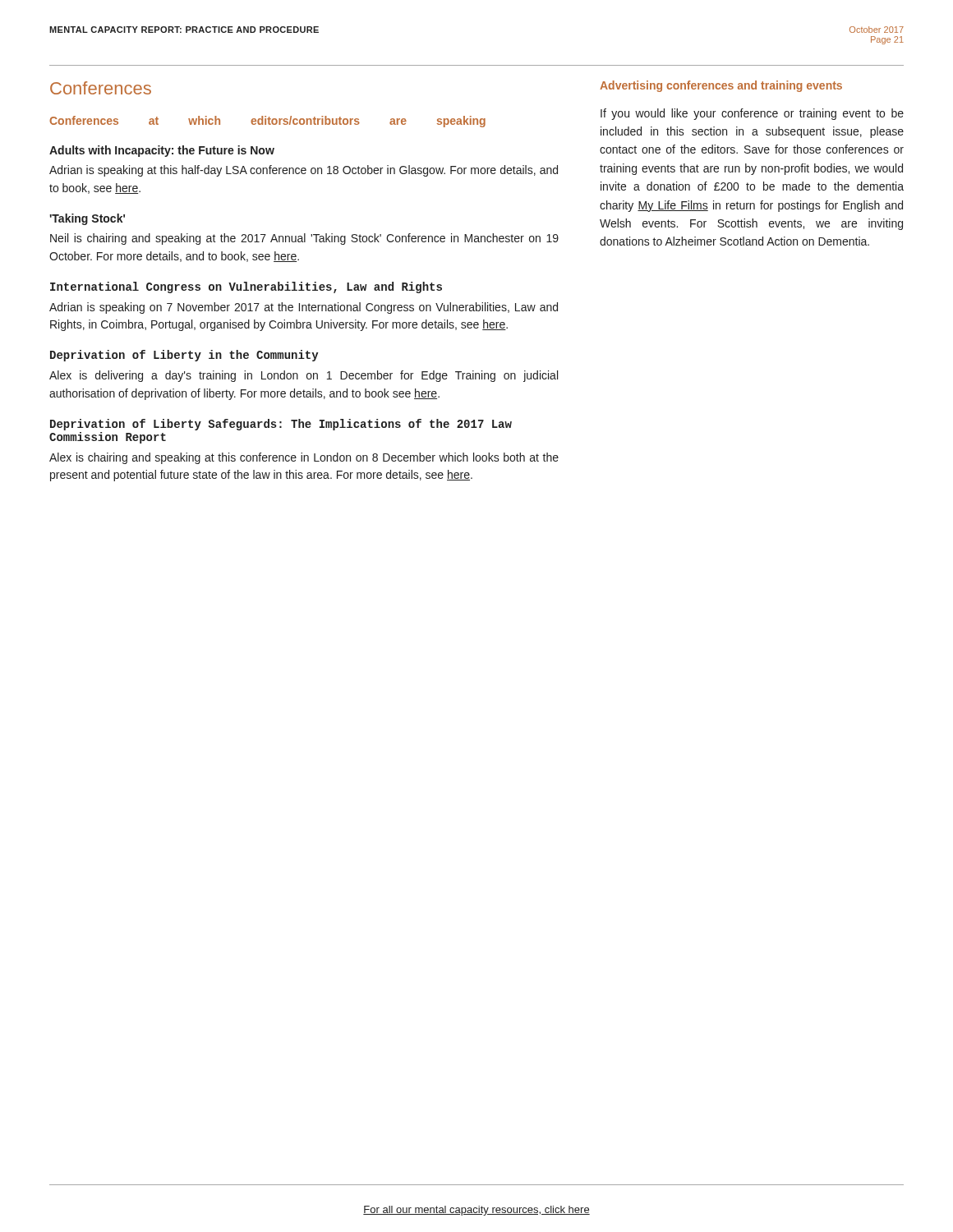Locate the block of text that opens with "Adrian is speaking at this half-day"
Screen dimensions: 1232x953
click(x=304, y=179)
